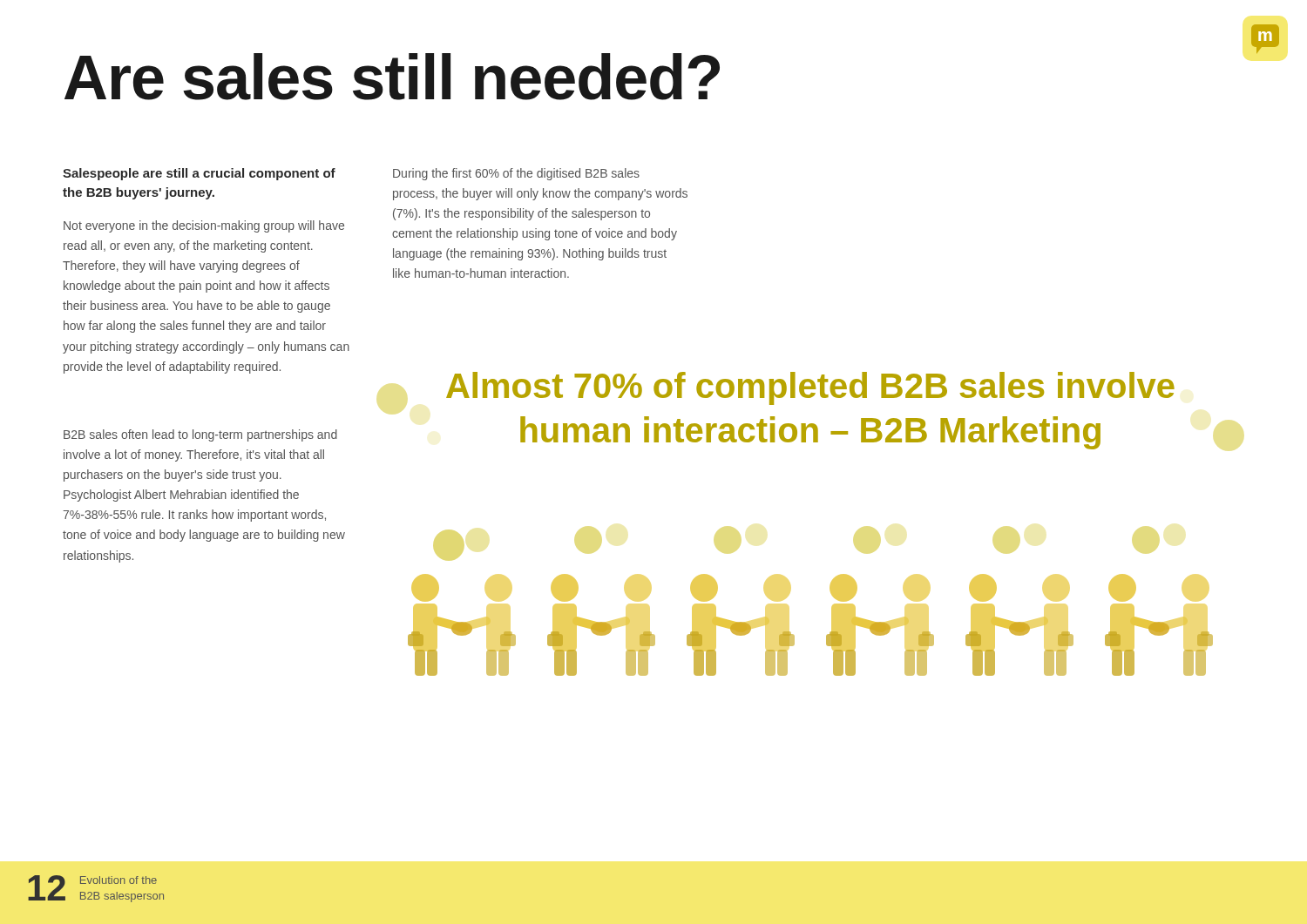The height and width of the screenshot is (924, 1307).
Task: Locate the text block starting "Not everyone in the decision-making group"
Action: (x=207, y=296)
